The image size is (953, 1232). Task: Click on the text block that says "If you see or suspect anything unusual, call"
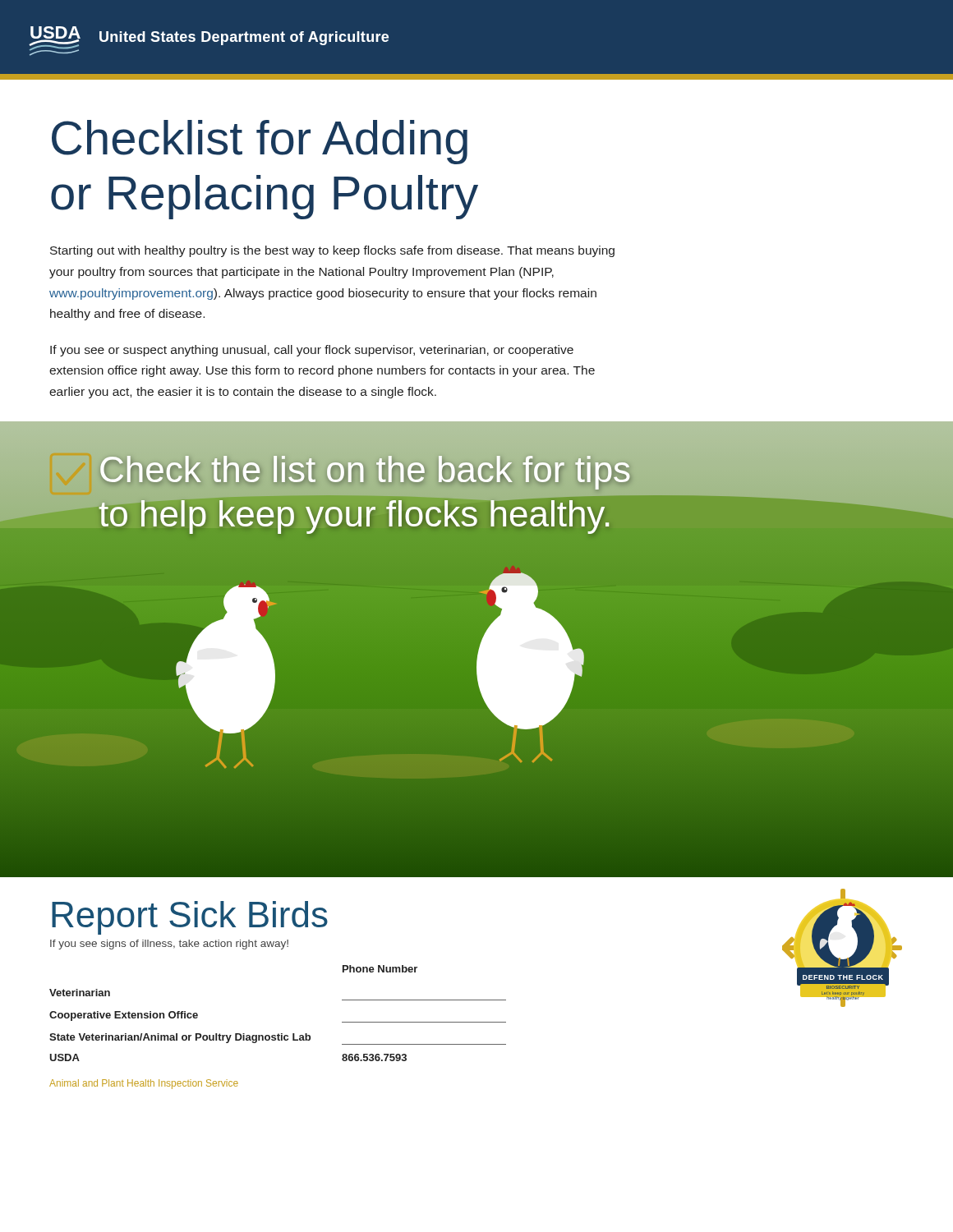[322, 370]
